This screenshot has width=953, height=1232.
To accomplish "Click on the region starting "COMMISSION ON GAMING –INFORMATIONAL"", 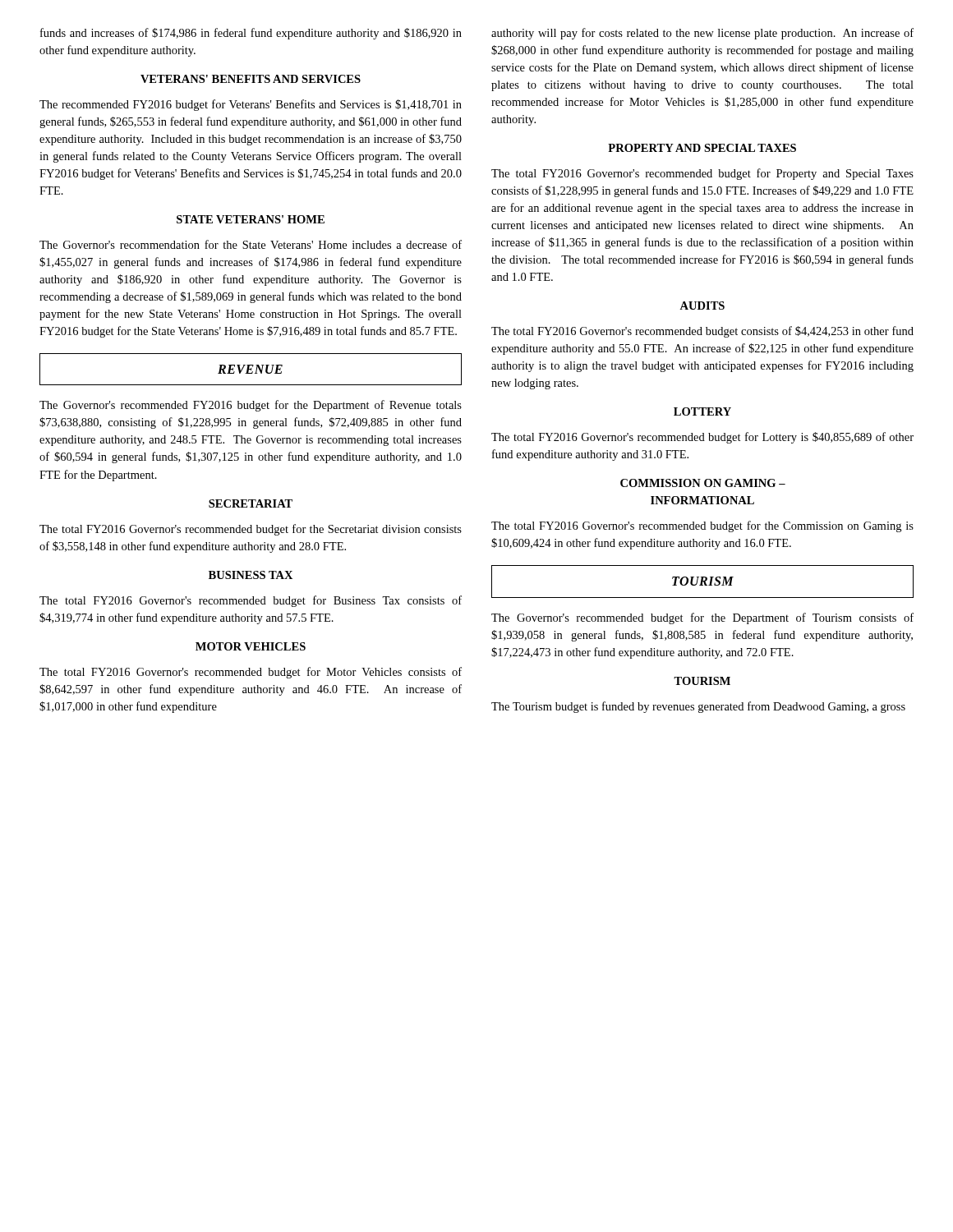I will (702, 492).
